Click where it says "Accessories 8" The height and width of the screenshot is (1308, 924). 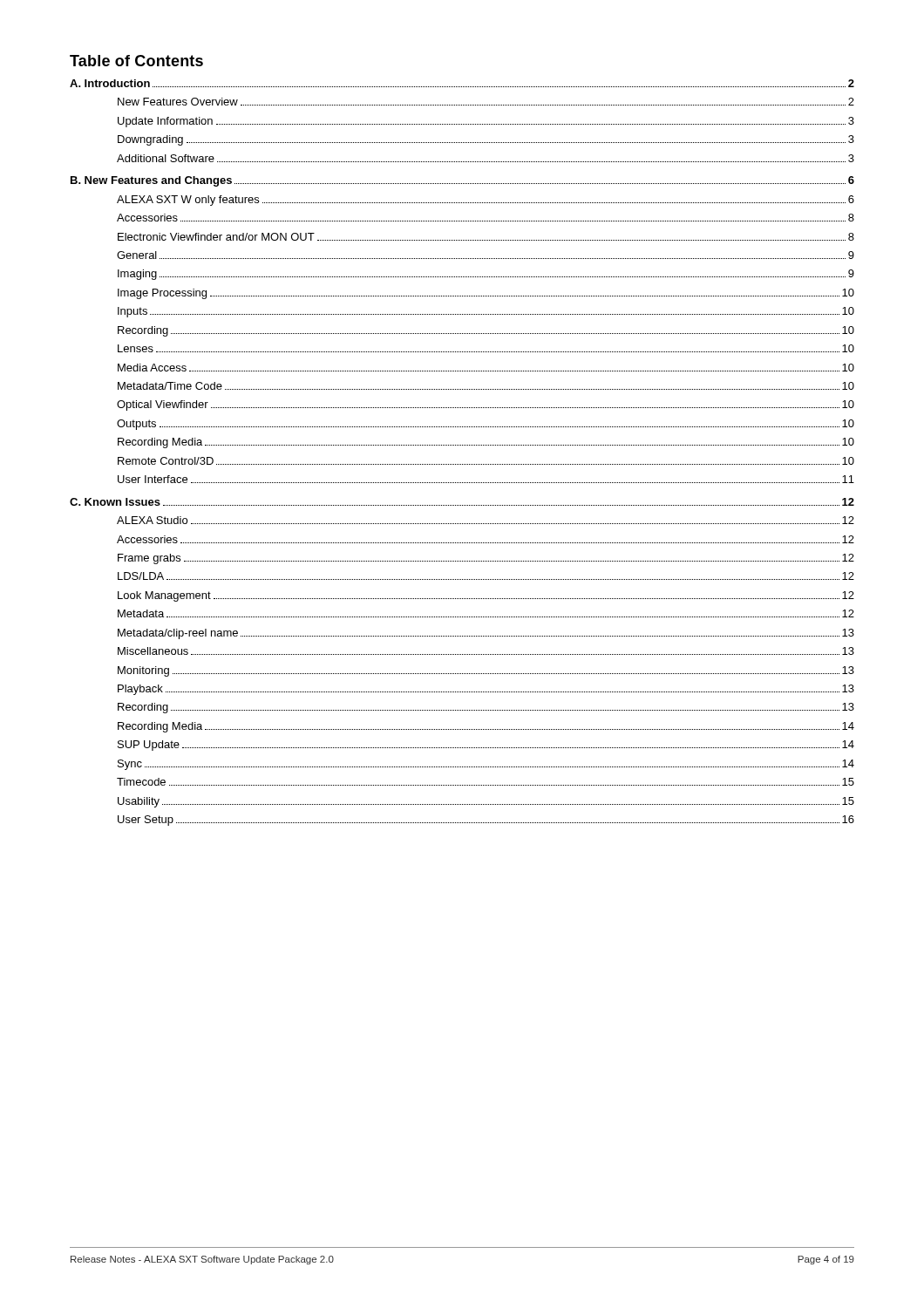coord(486,218)
